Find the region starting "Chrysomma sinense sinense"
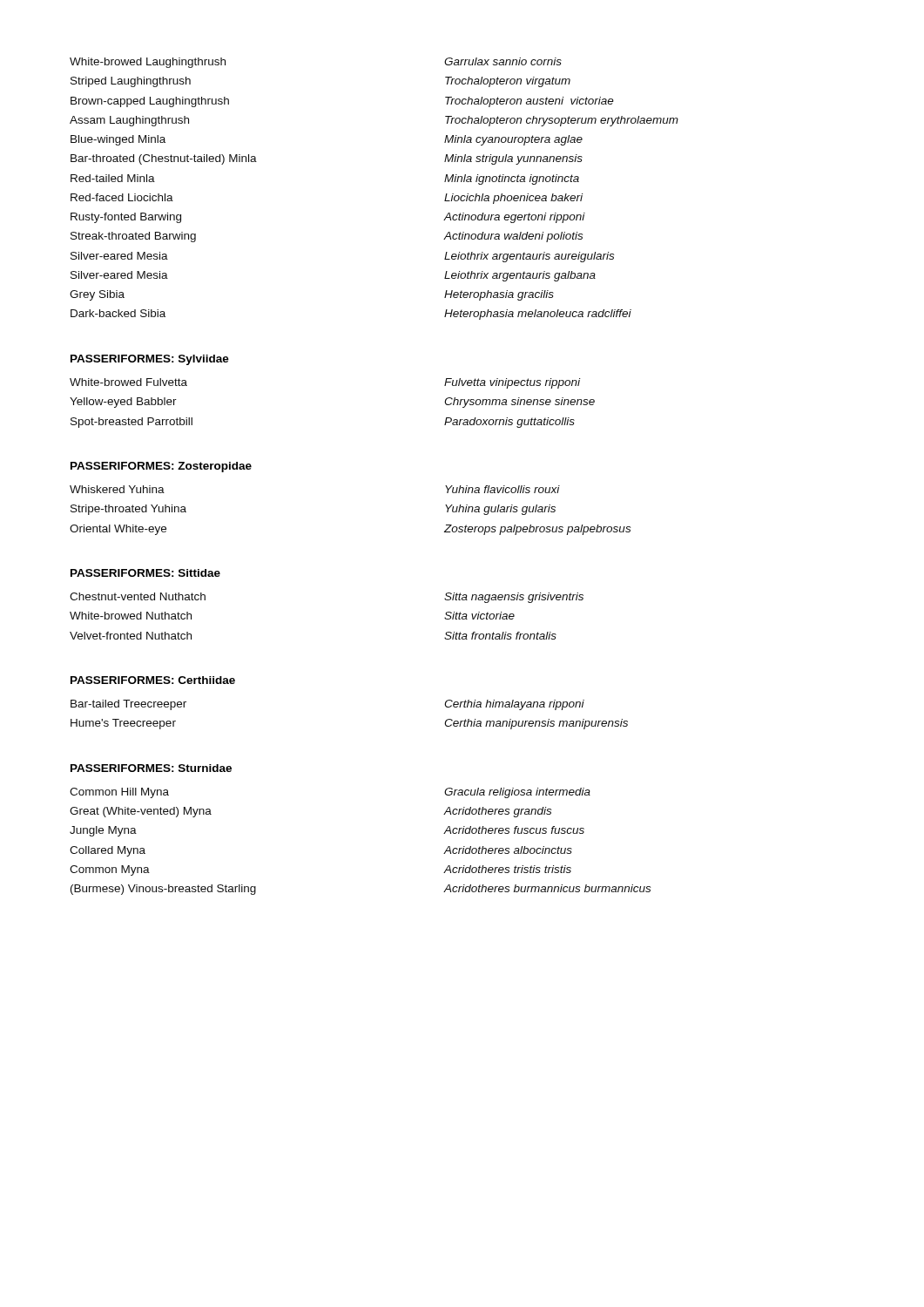The image size is (924, 1307). pyautogui.click(x=520, y=402)
